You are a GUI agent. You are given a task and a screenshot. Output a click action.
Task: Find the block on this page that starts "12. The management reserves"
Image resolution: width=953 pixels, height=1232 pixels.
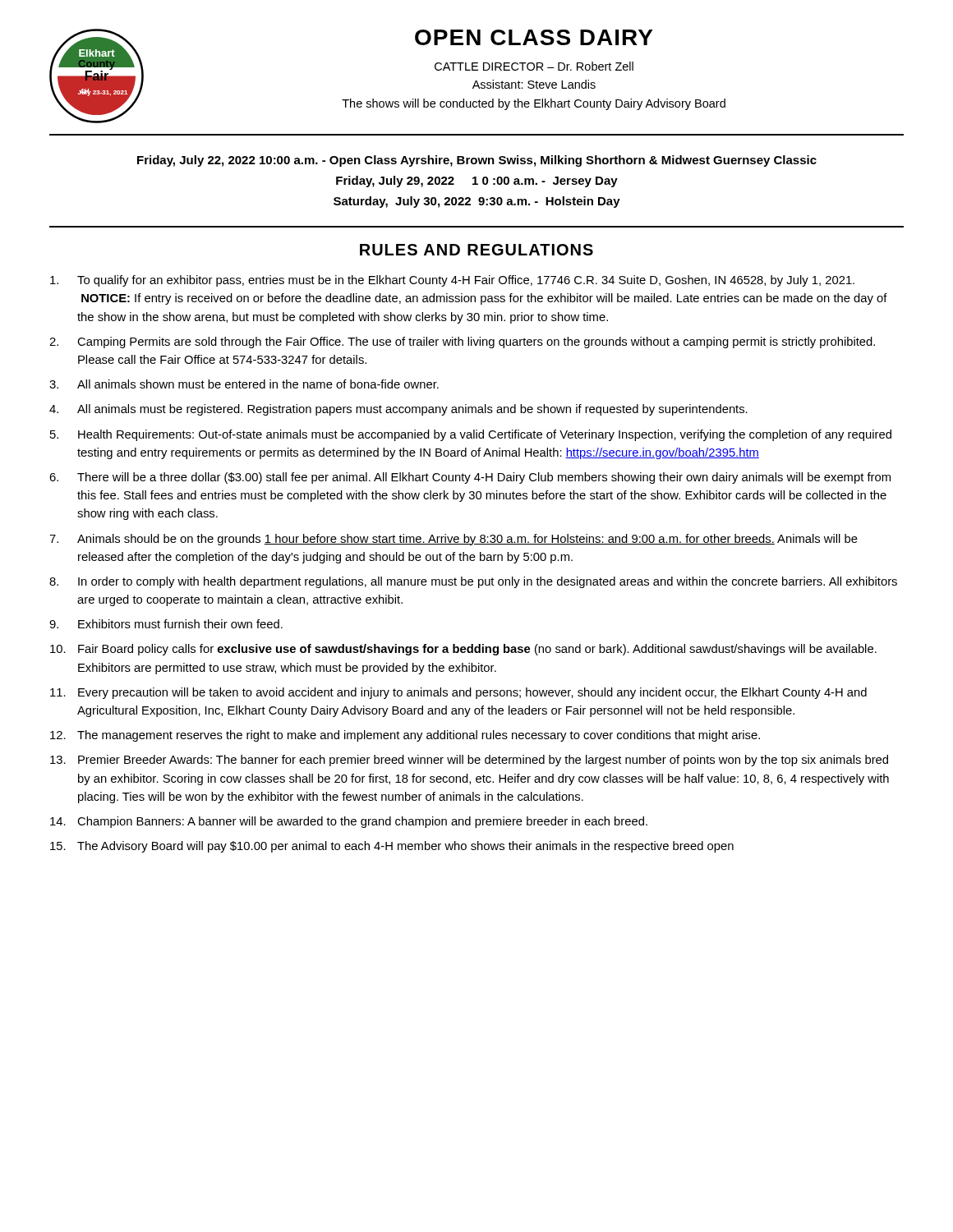click(476, 735)
